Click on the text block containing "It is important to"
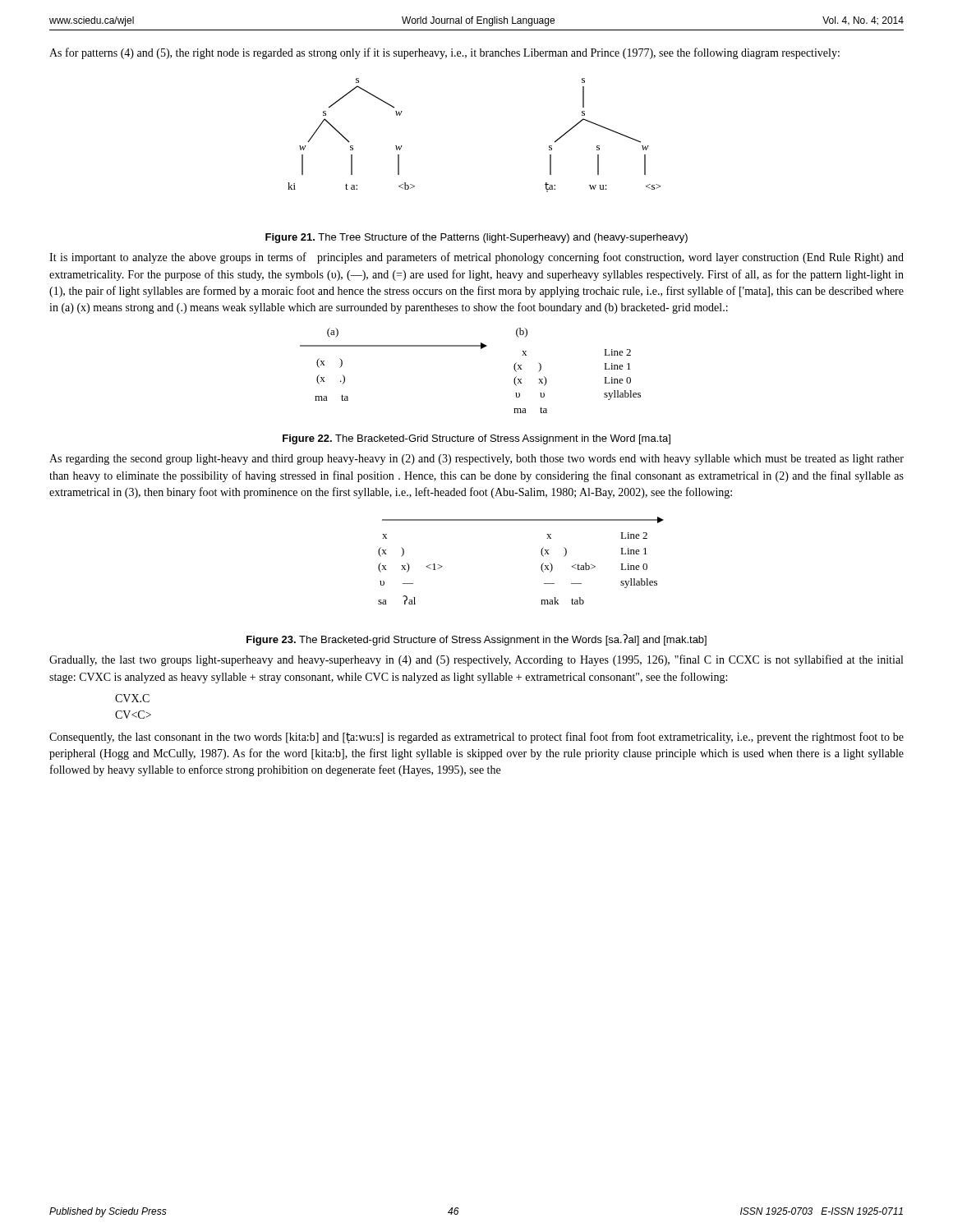 (x=476, y=283)
